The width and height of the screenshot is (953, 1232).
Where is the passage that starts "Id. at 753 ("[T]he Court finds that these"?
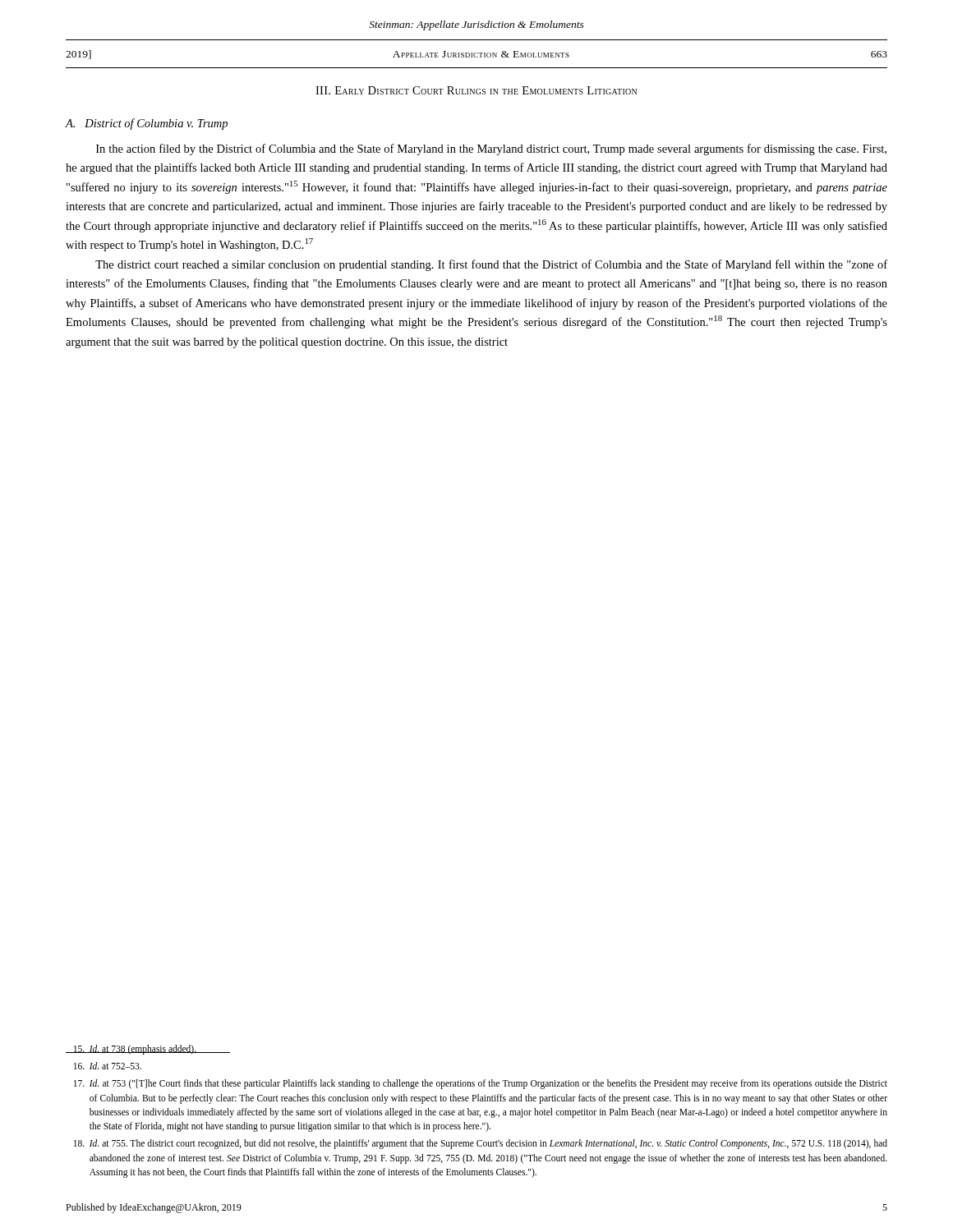click(x=476, y=1105)
